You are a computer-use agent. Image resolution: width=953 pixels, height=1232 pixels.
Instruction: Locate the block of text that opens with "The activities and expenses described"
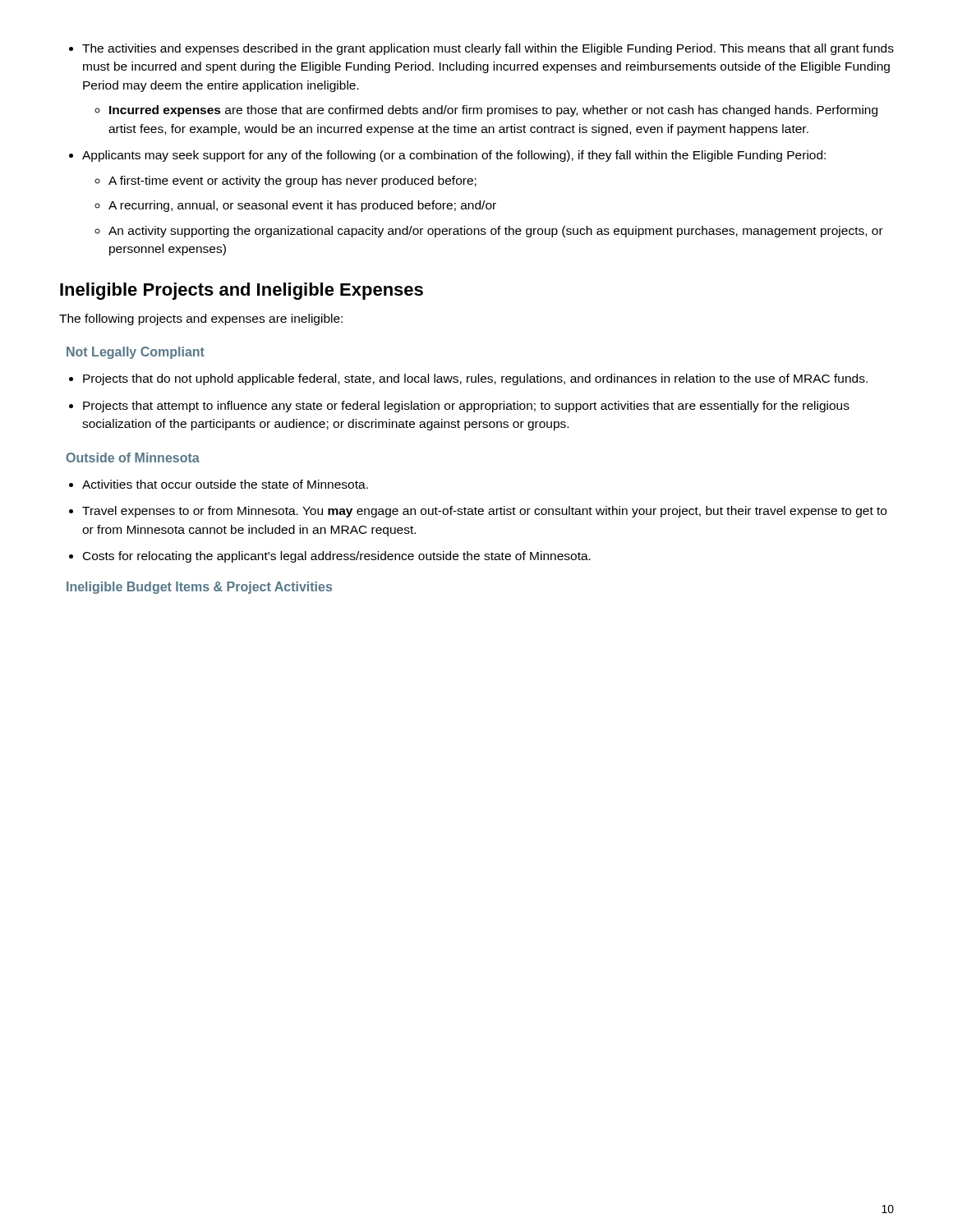pyautogui.click(x=476, y=149)
